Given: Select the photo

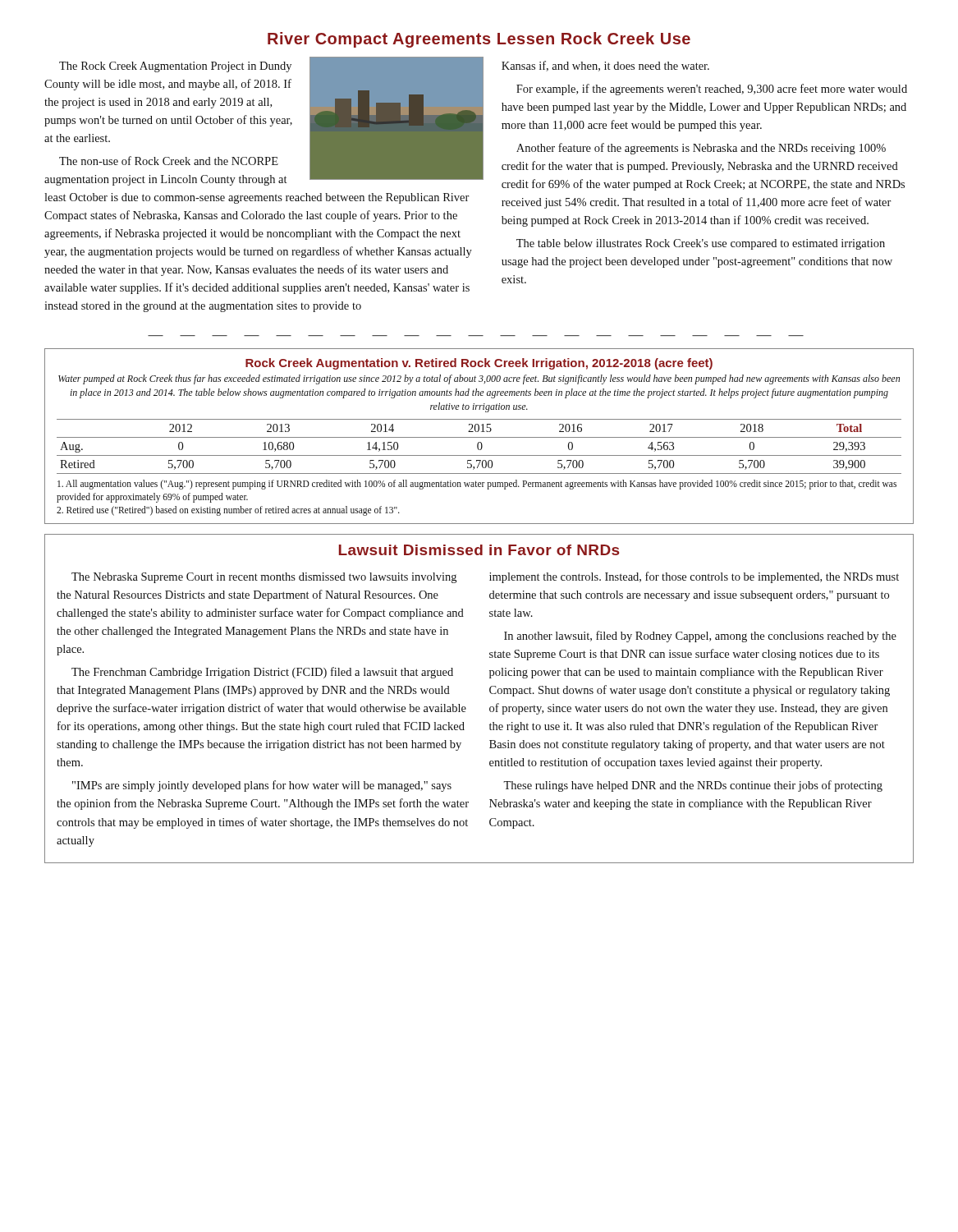Looking at the screenshot, I should (396, 118).
